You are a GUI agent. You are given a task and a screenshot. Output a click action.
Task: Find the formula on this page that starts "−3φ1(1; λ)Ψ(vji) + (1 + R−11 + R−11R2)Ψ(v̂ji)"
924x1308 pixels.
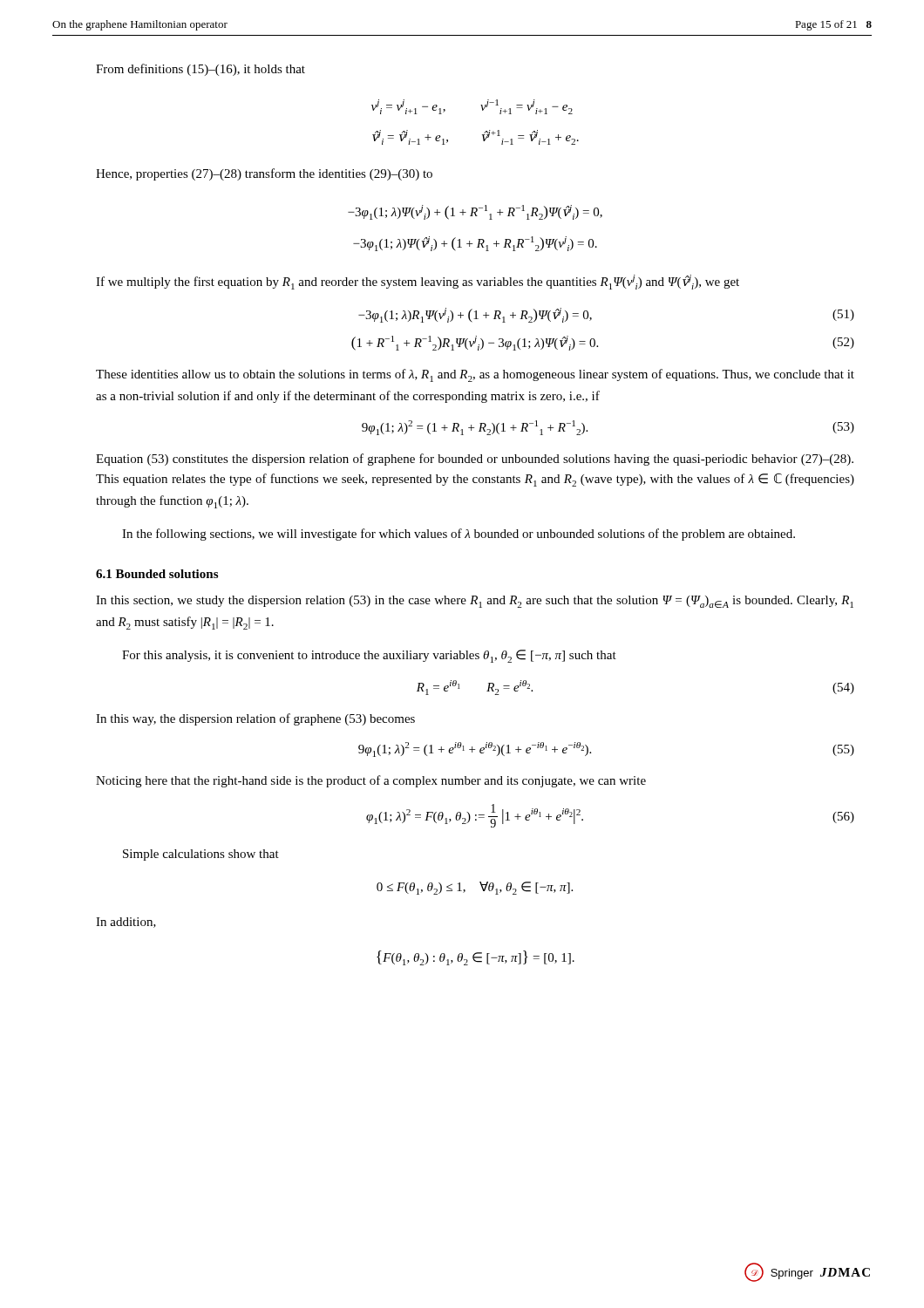(x=475, y=227)
